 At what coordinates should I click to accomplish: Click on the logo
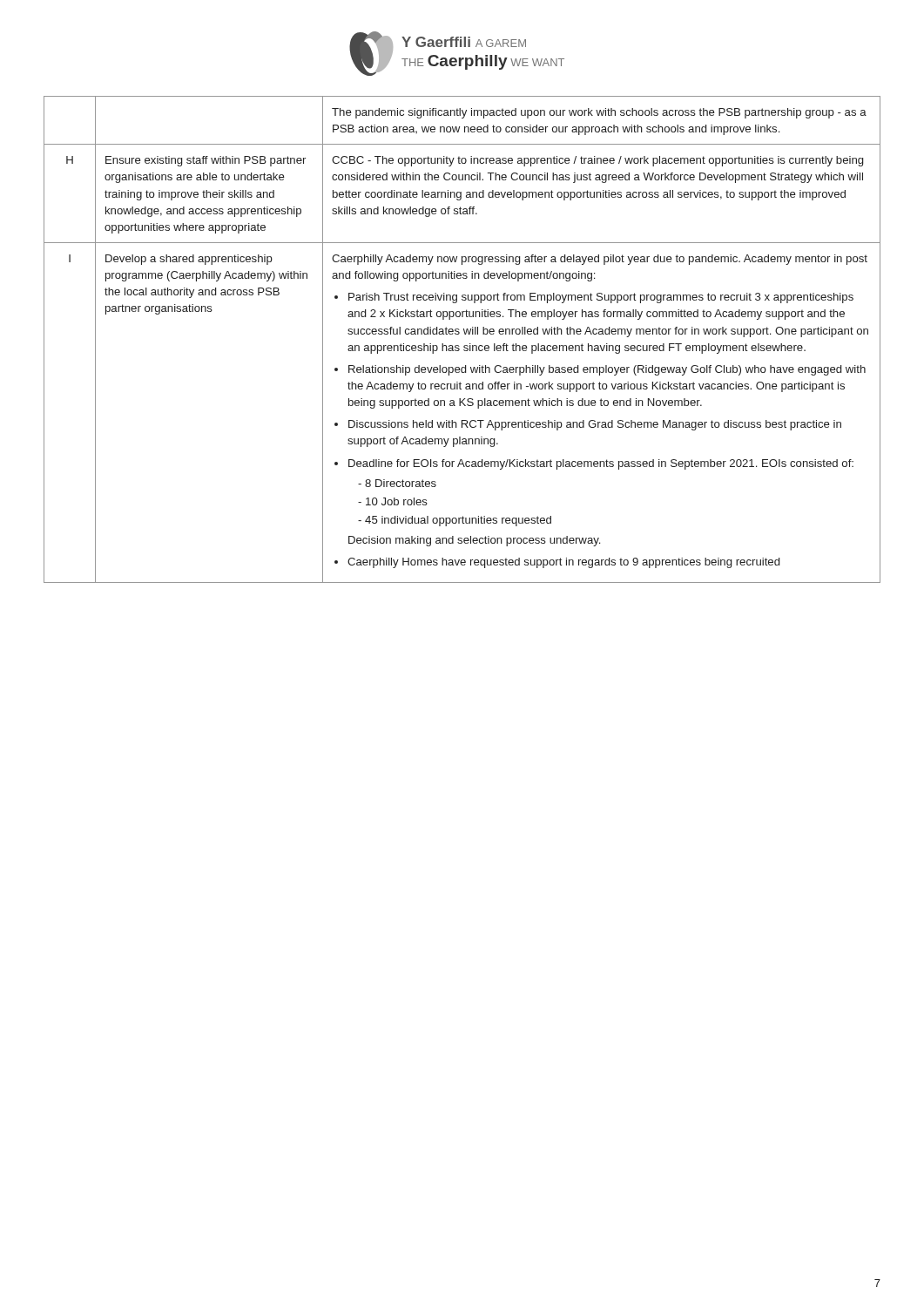[x=462, y=53]
